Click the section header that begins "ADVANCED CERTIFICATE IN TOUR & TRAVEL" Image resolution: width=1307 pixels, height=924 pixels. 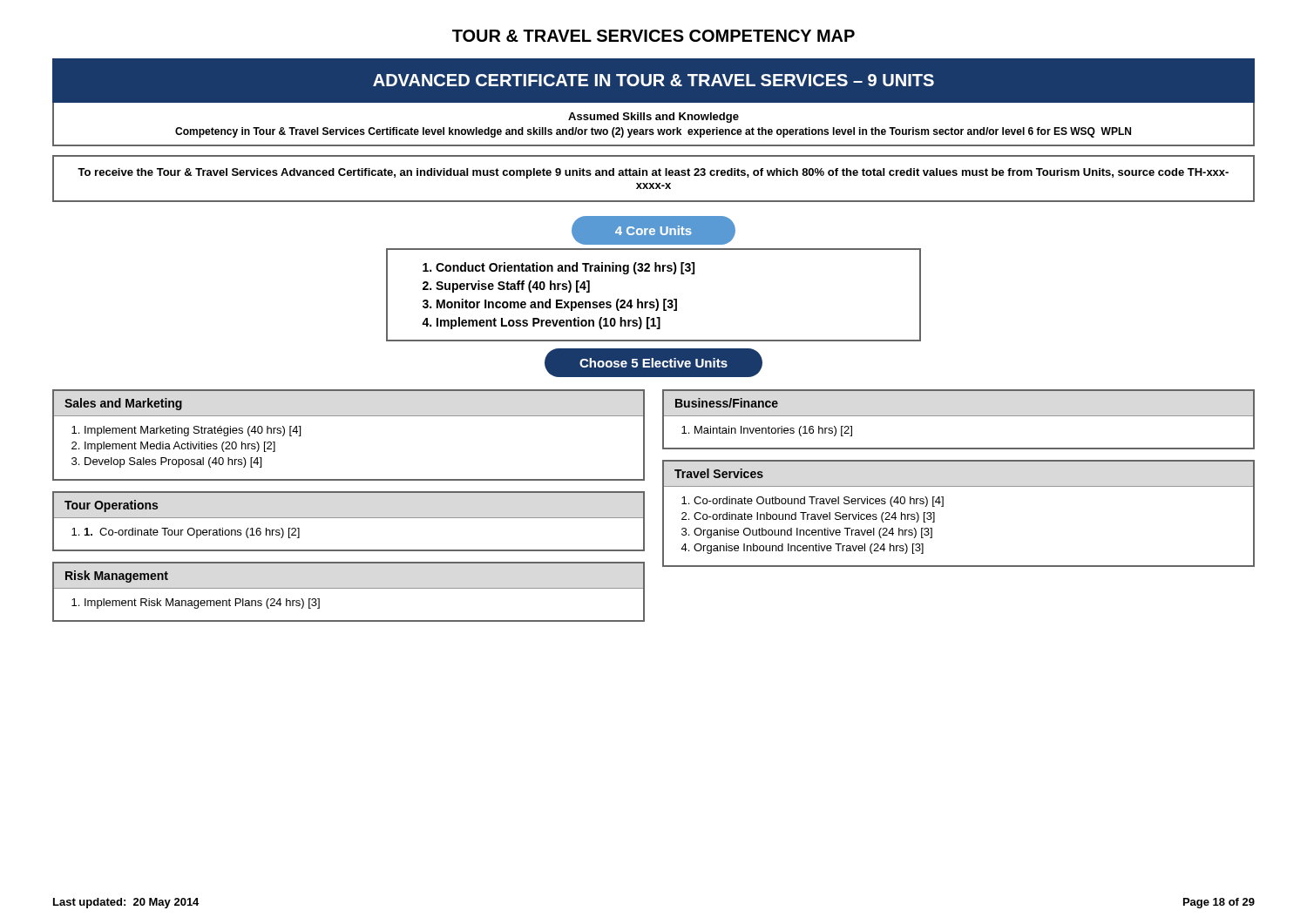click(x=654, y=80)
